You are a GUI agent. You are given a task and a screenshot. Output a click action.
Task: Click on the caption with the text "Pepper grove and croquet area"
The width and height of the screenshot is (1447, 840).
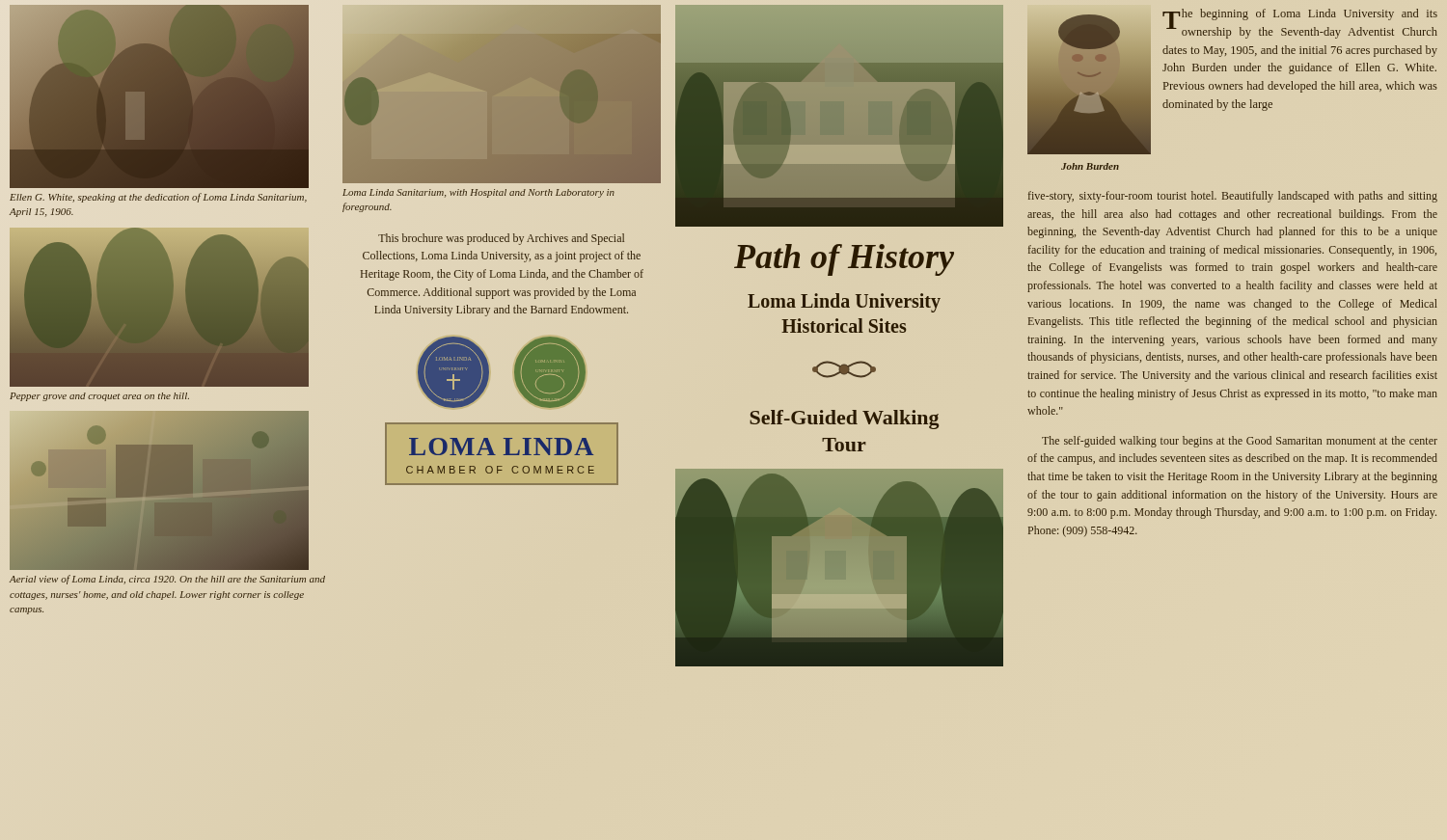(169, 396)
